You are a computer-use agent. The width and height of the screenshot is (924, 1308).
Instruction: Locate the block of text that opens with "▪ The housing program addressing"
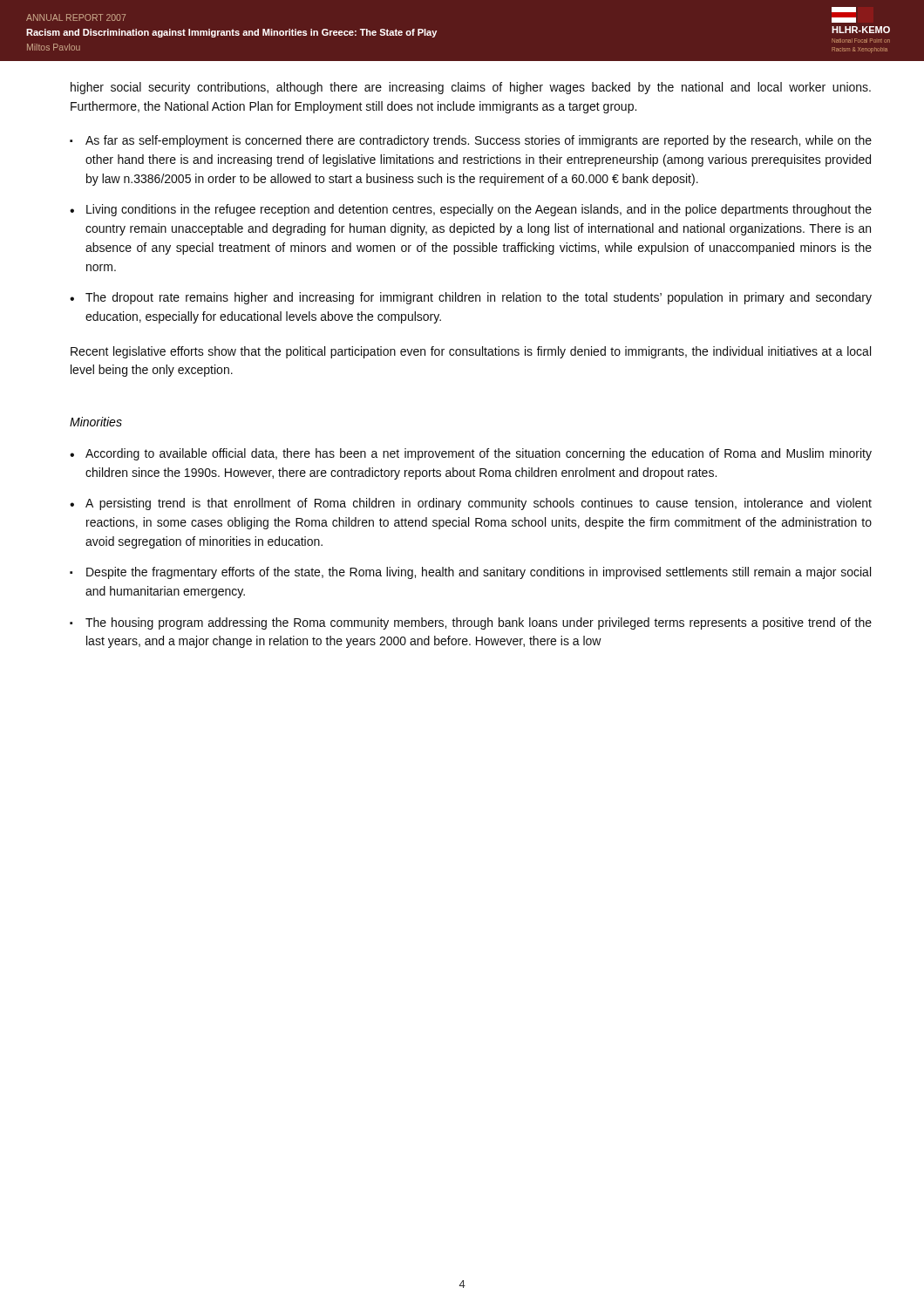pyautogui.click(x=471, y=633)
